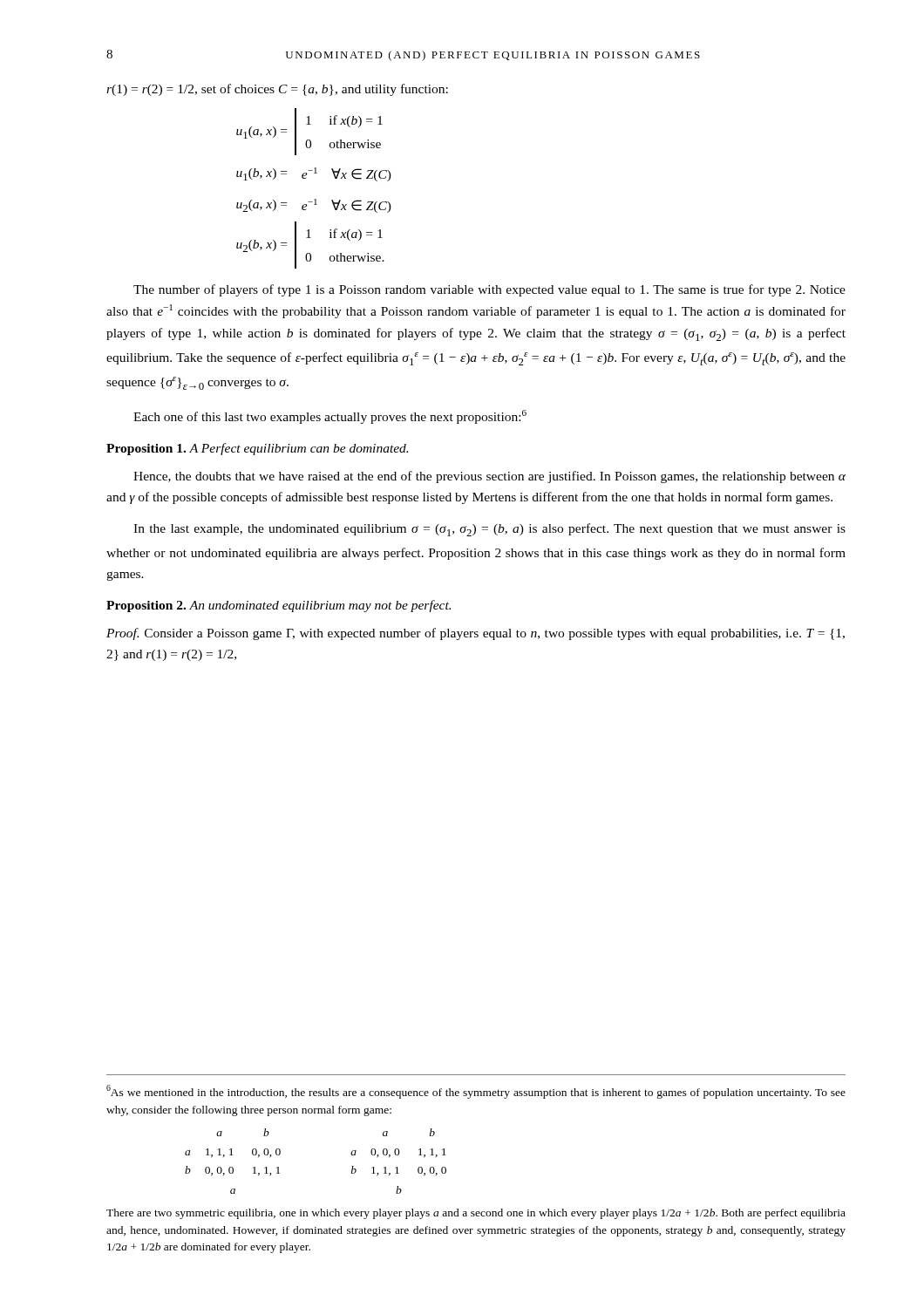Find the text block containing "Hence, the doubts"

click(476, 487)
